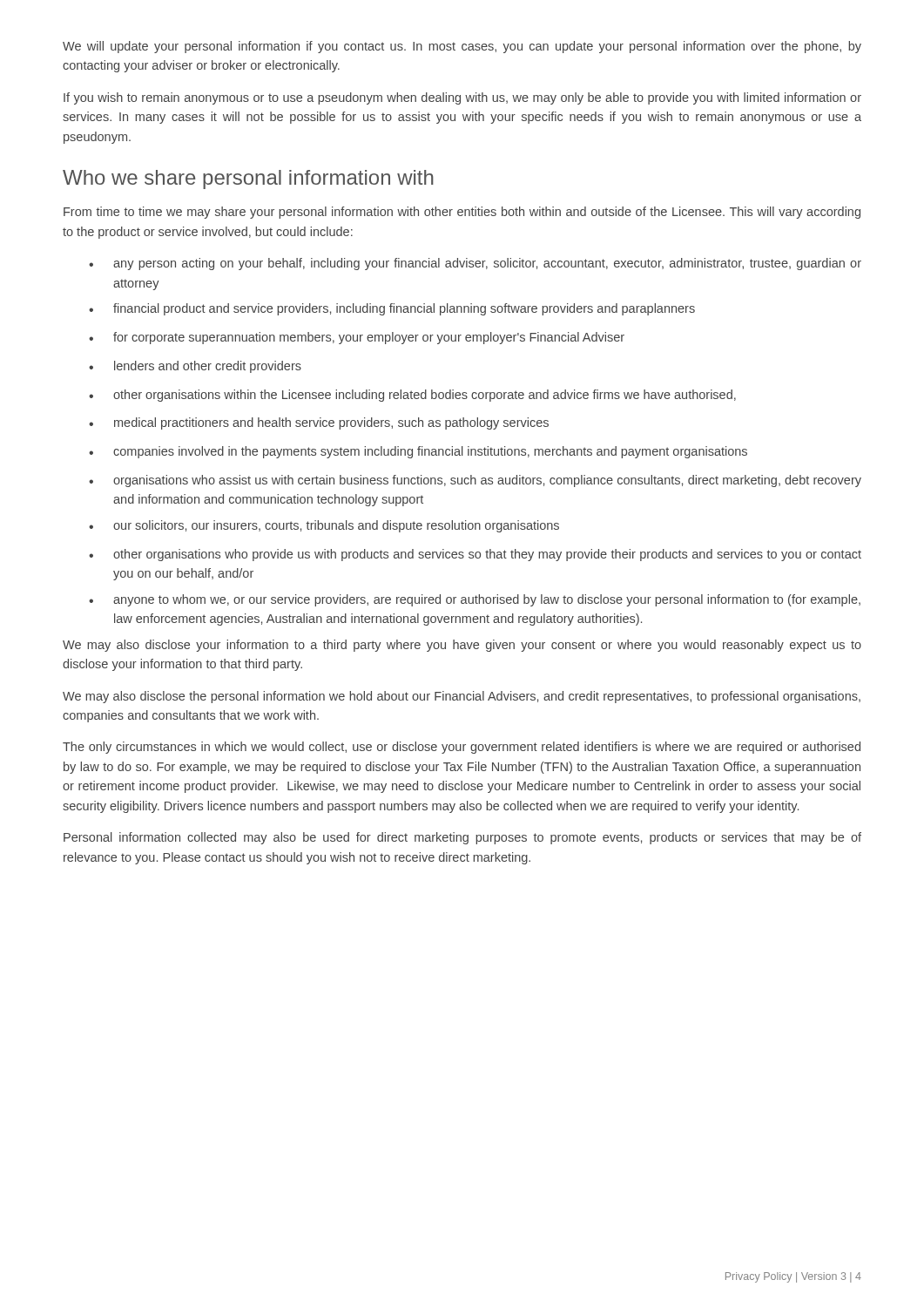Viewport: 924px width, 1307px height.
Task: Locate the text block that says "We will update"
Action: 462,56
